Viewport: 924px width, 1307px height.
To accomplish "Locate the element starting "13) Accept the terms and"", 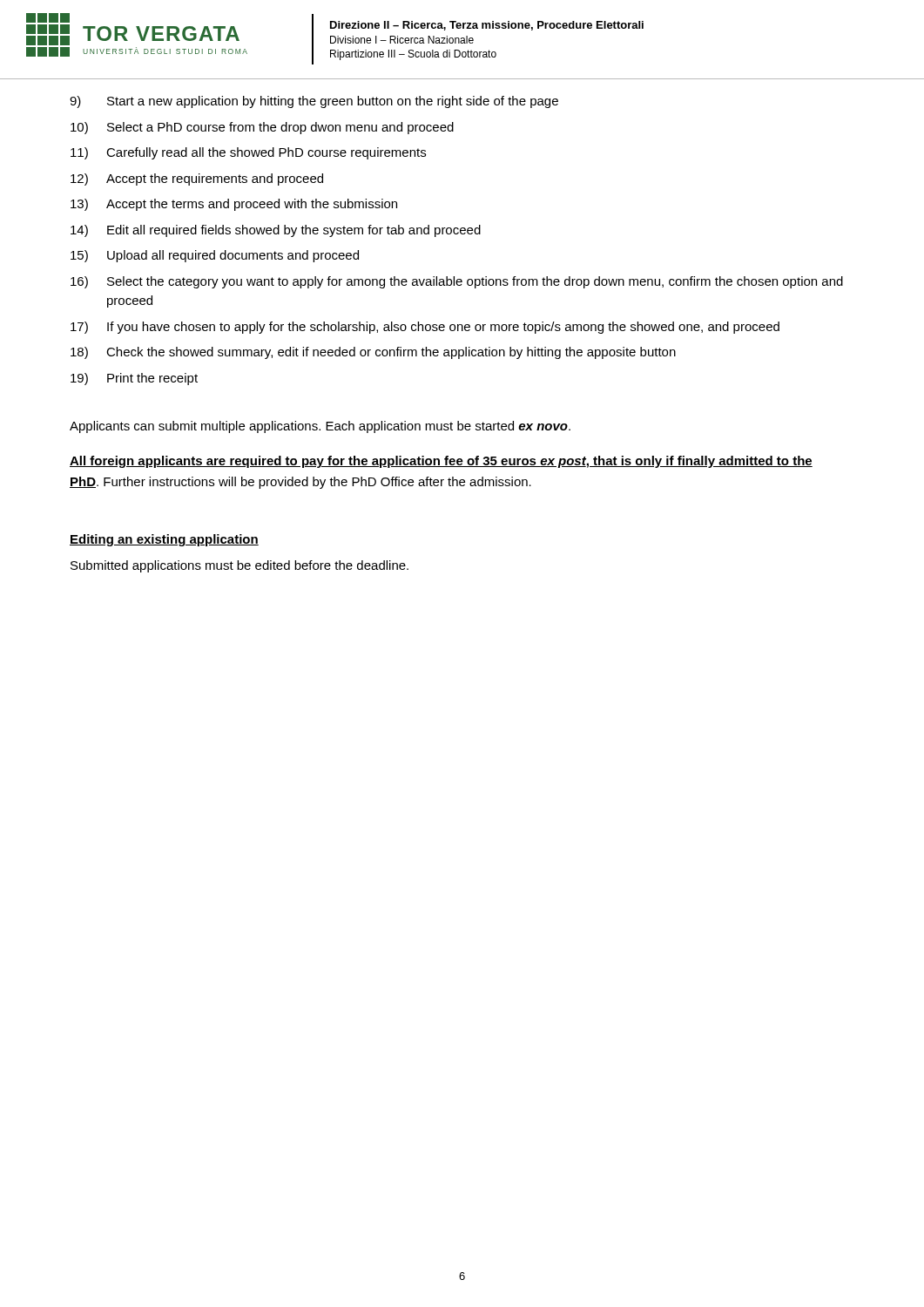I will [234, 204].
